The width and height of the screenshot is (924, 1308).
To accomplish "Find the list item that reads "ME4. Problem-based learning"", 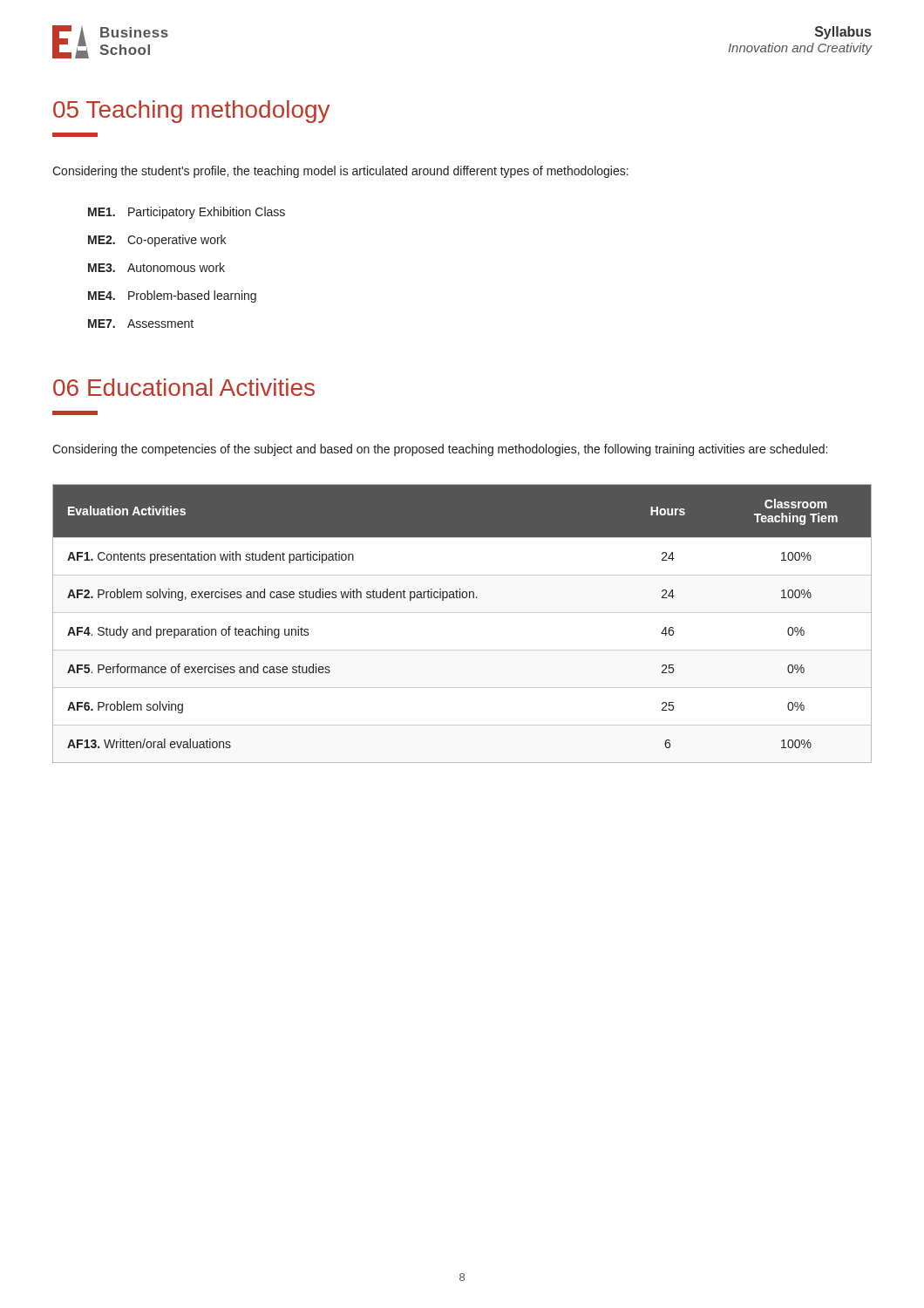I will pos(172,296).
